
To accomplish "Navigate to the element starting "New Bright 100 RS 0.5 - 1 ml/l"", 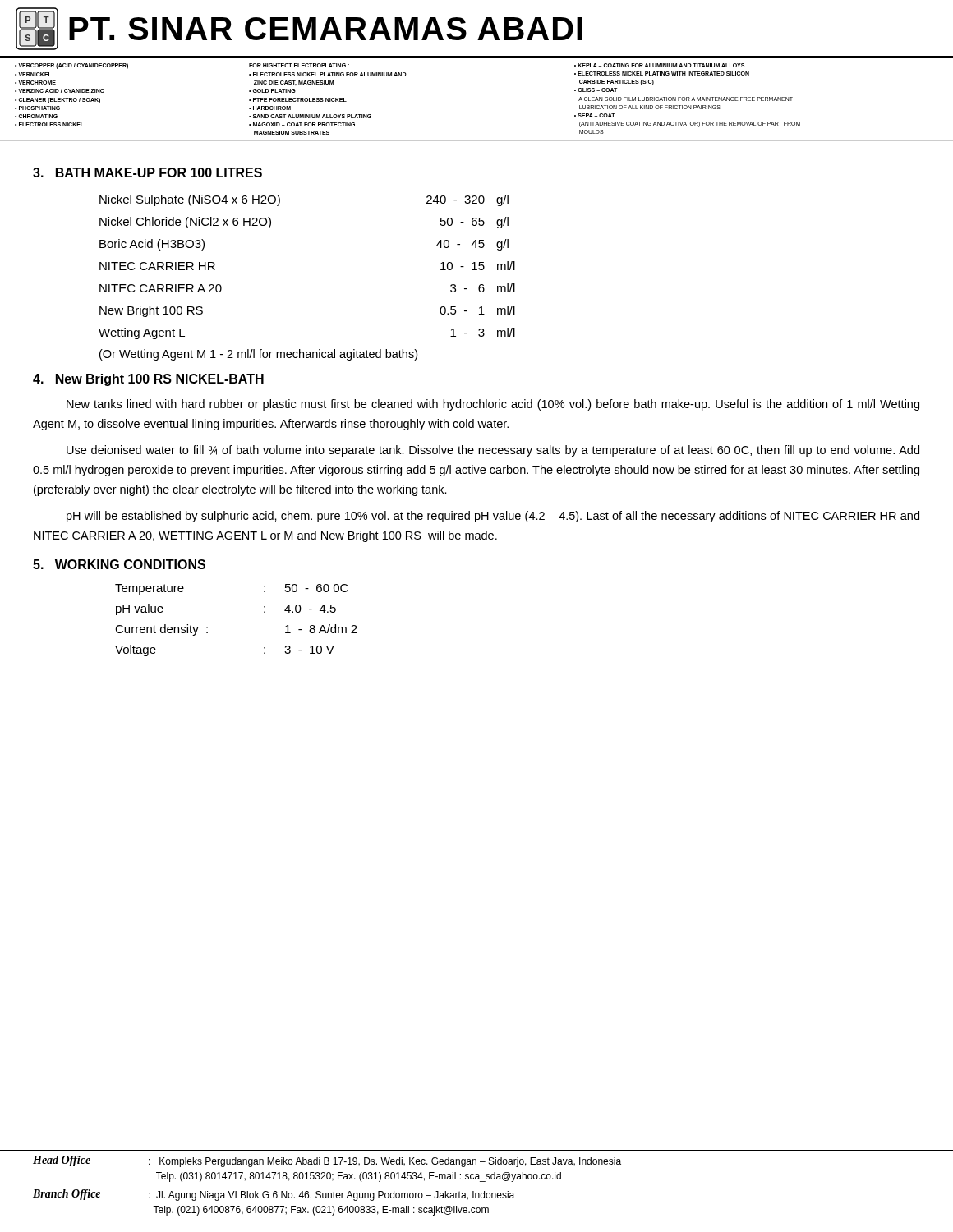I will (x=151, y=310).
